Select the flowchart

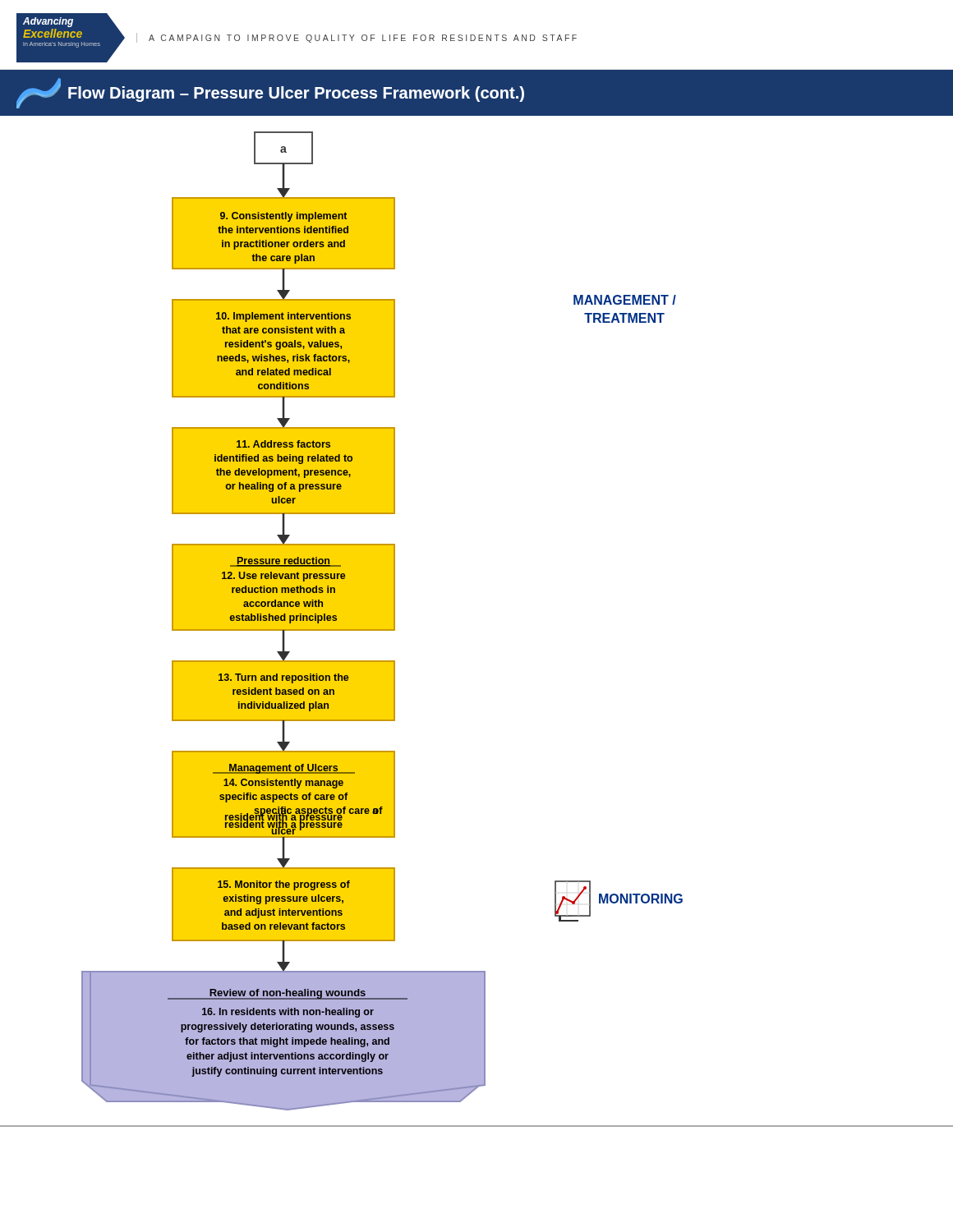[x=476, y=650]
